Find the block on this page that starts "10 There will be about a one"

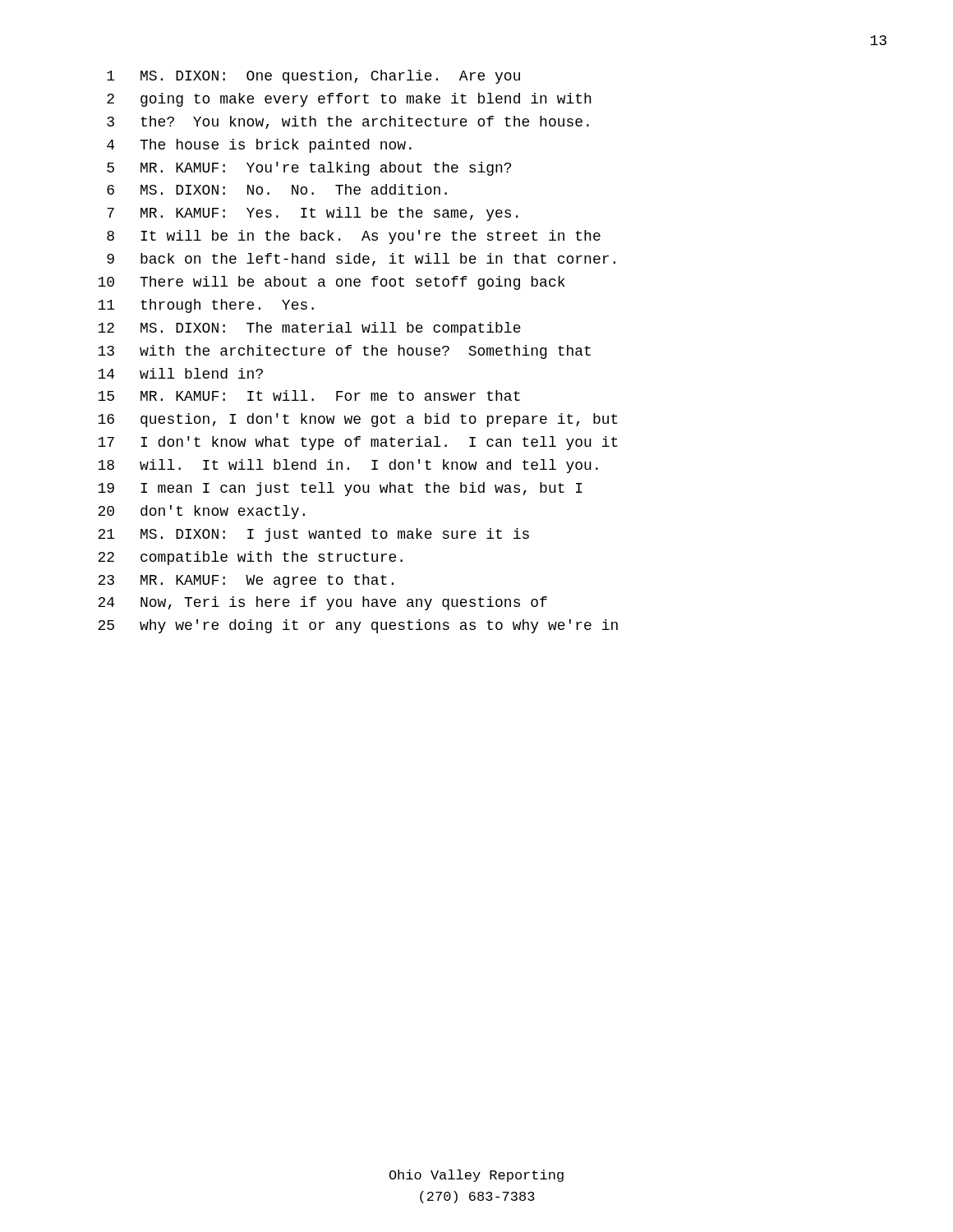[x=476, y=283]
